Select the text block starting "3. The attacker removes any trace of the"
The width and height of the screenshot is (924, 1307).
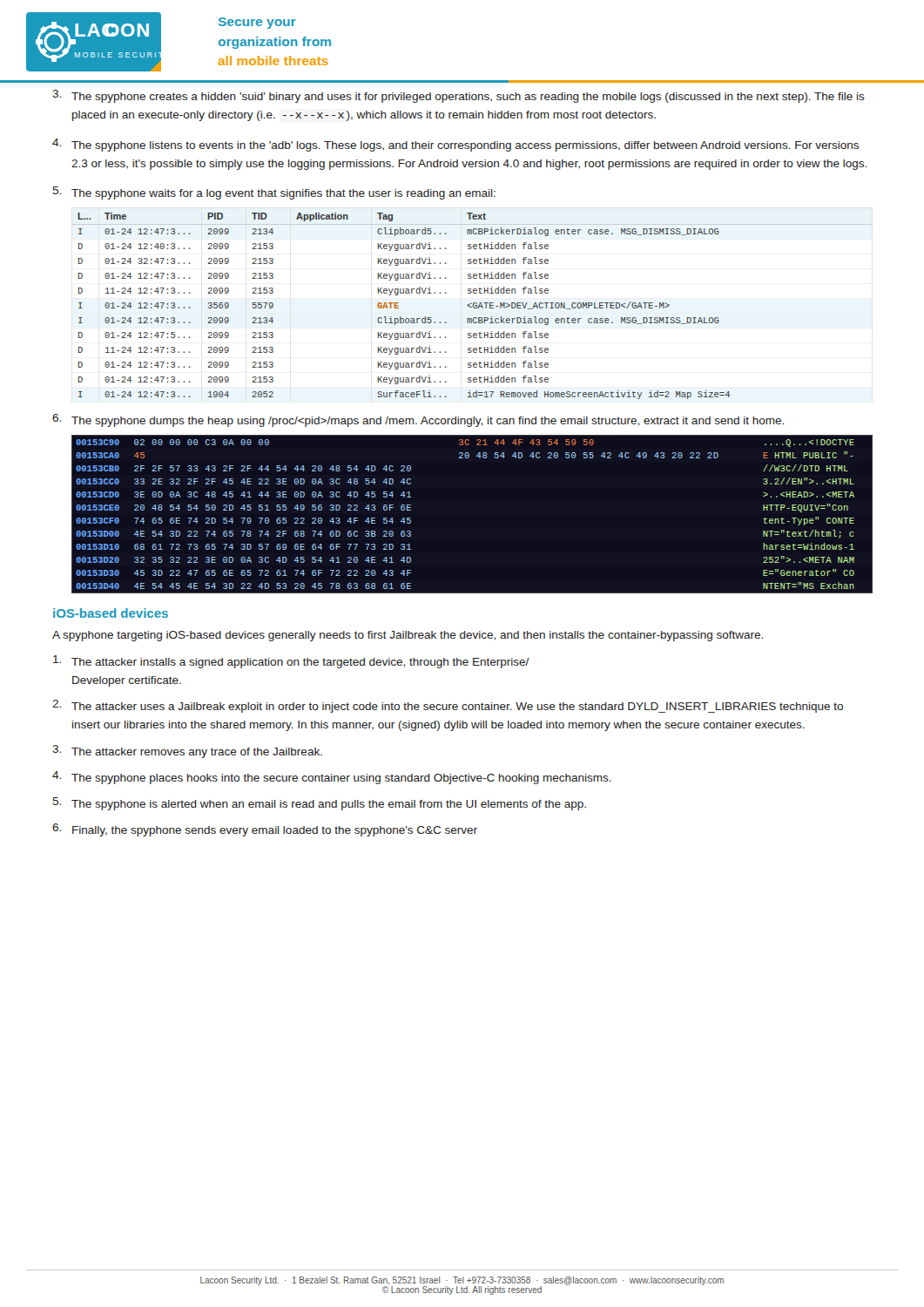pos(188,751)
